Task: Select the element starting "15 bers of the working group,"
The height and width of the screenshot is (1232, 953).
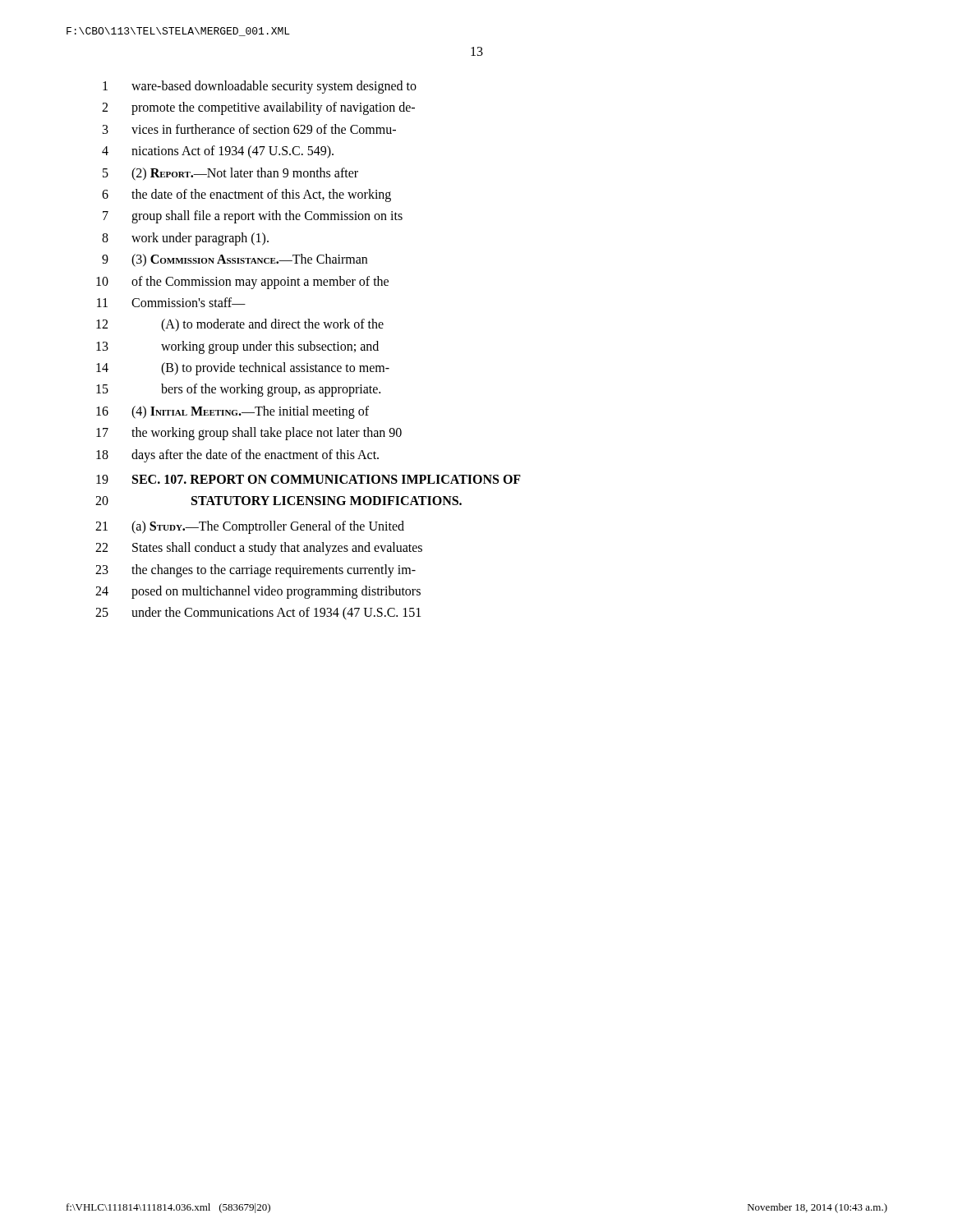Action: [x=238, y=390]
